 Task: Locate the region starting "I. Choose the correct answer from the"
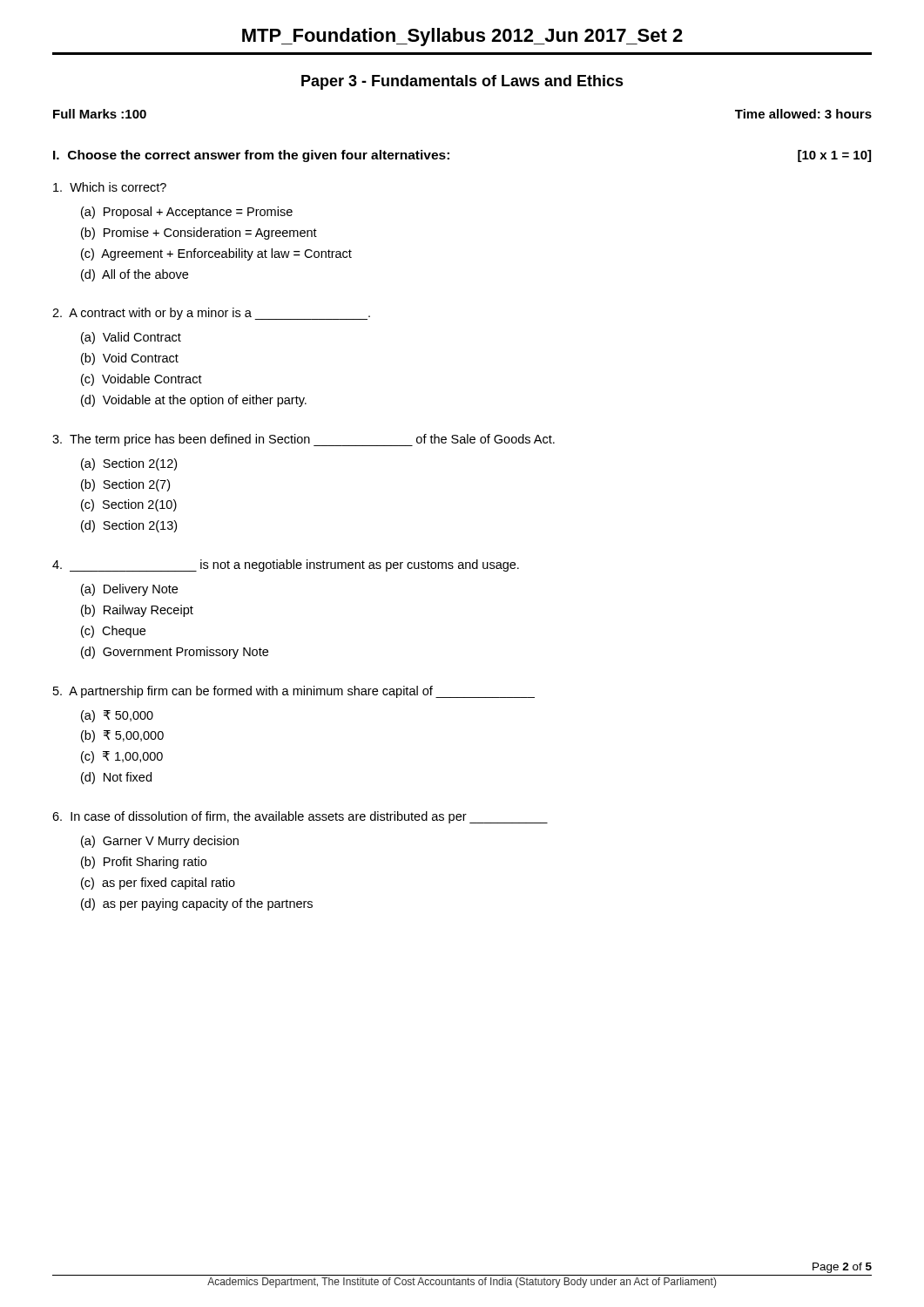(252, 155)
